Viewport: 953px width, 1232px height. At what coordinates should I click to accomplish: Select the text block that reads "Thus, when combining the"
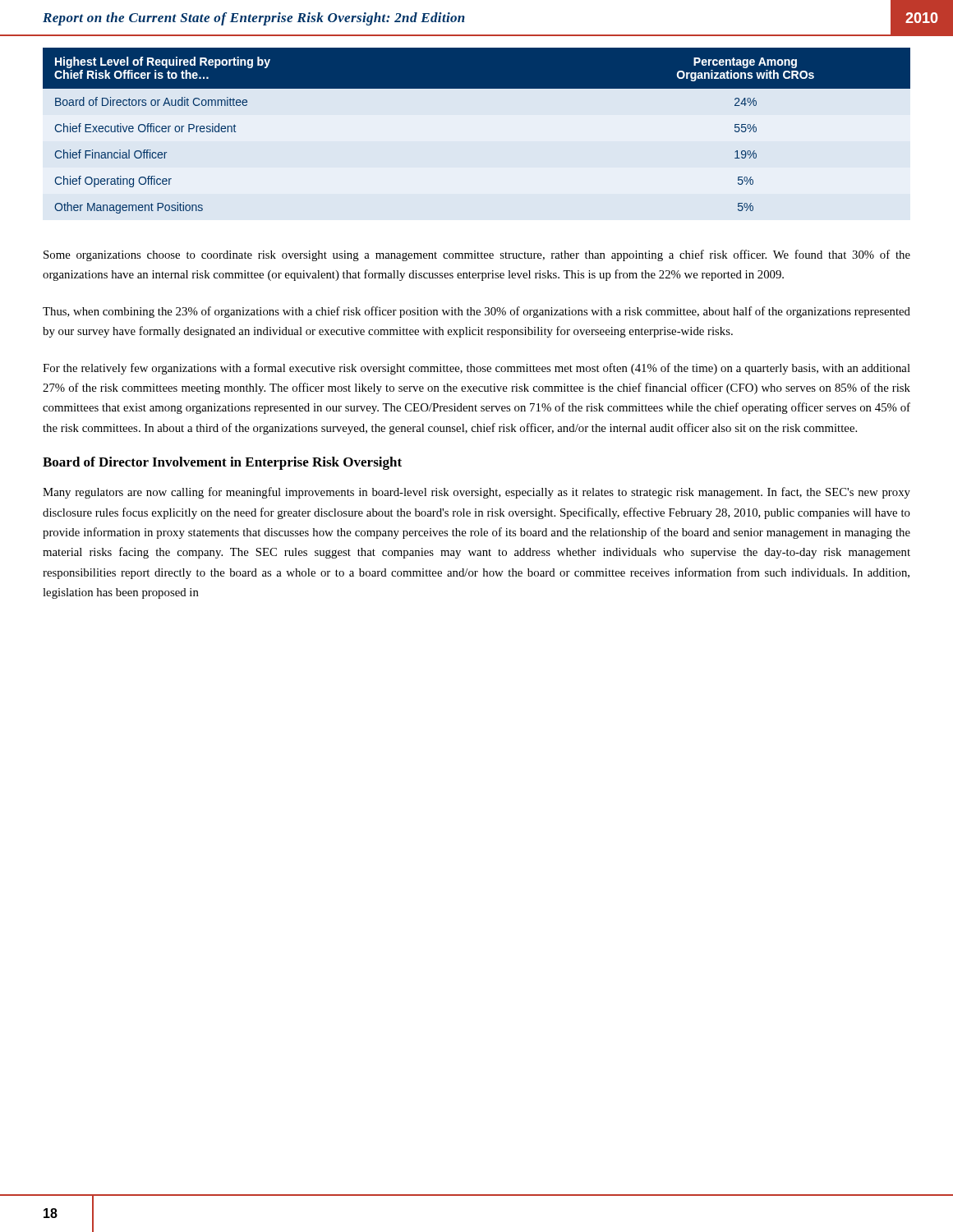pos(476,321)
